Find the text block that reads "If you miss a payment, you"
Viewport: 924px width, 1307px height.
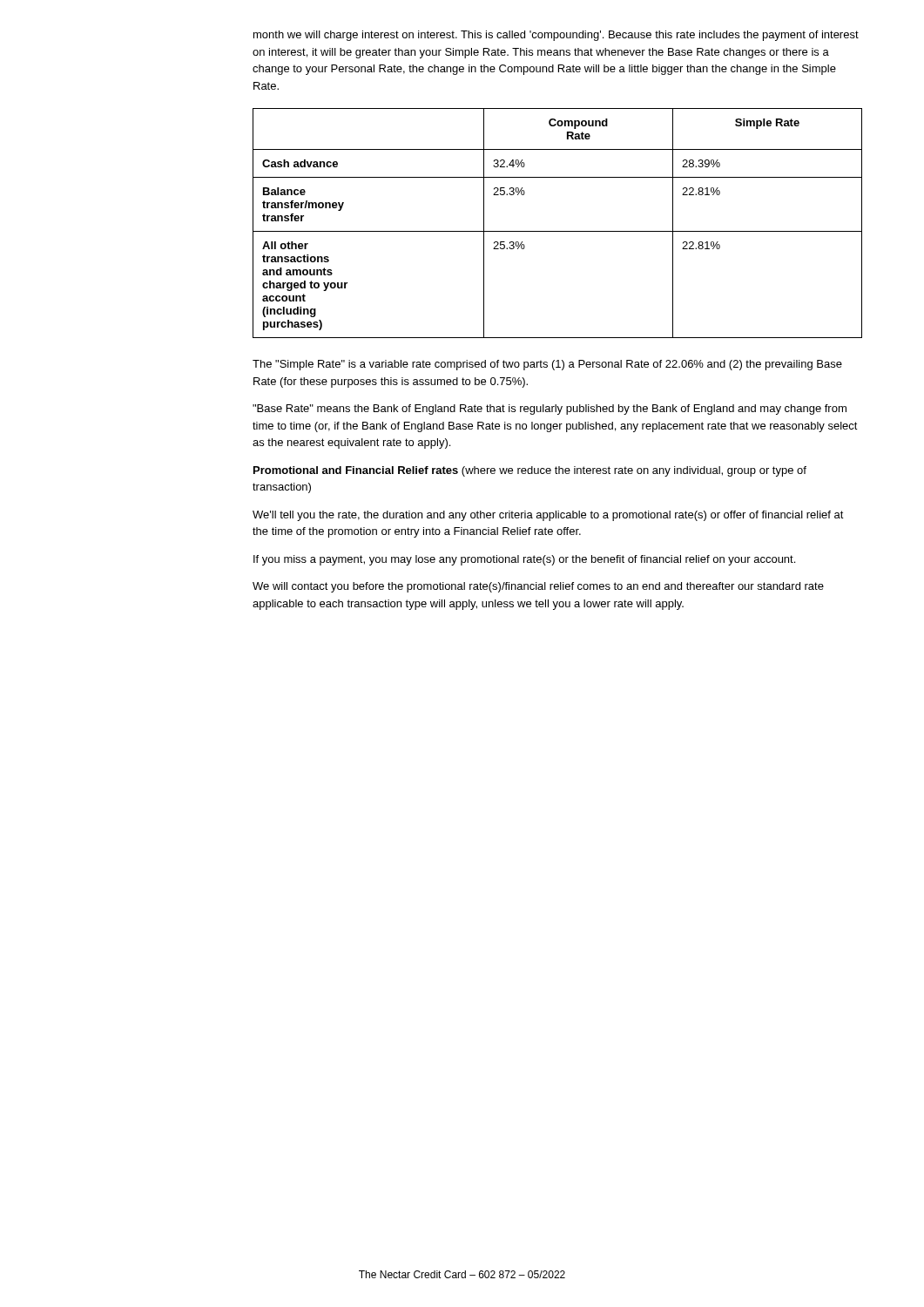(524, 558)
